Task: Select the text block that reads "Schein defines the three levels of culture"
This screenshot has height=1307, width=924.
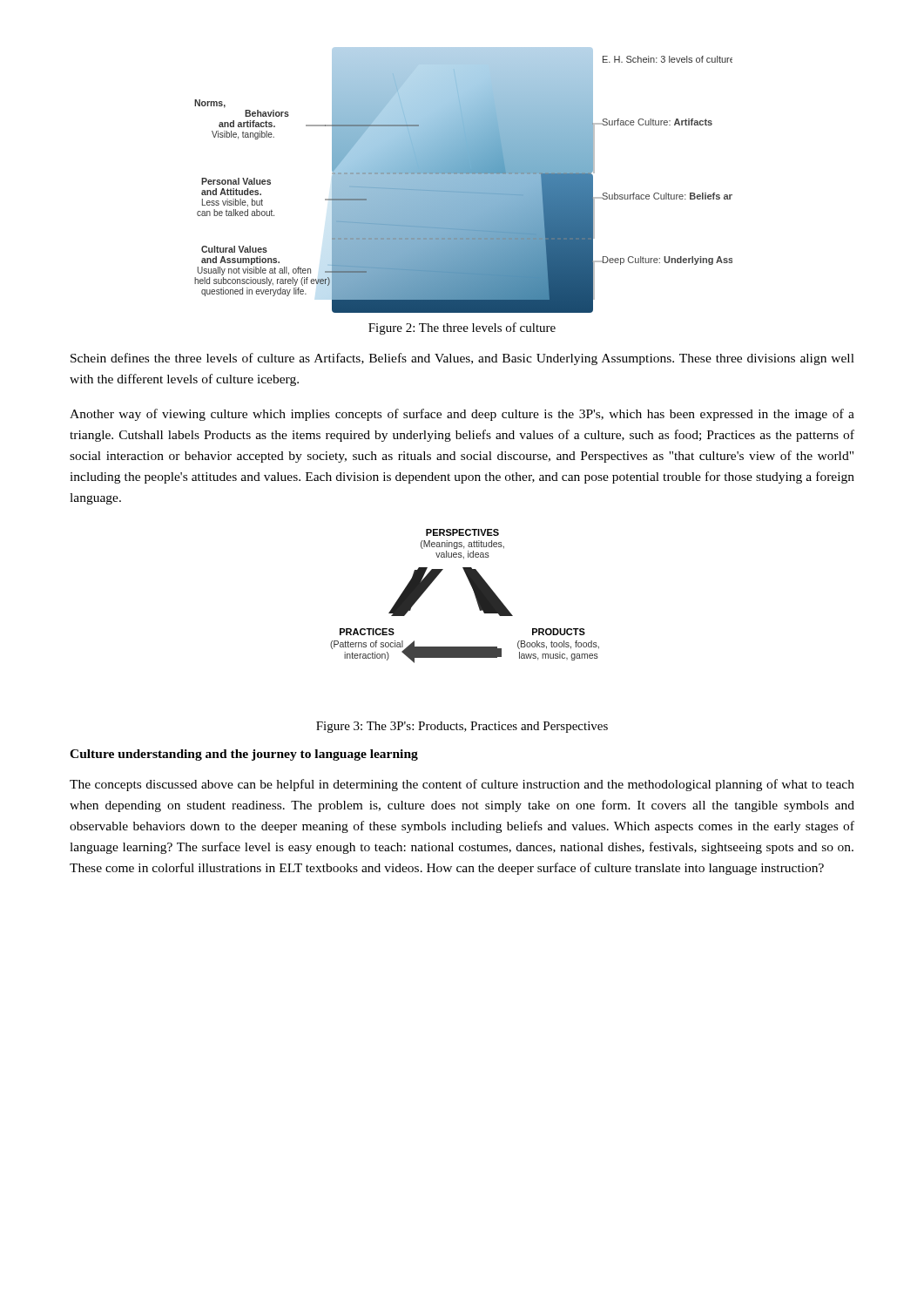Action: 462,368
